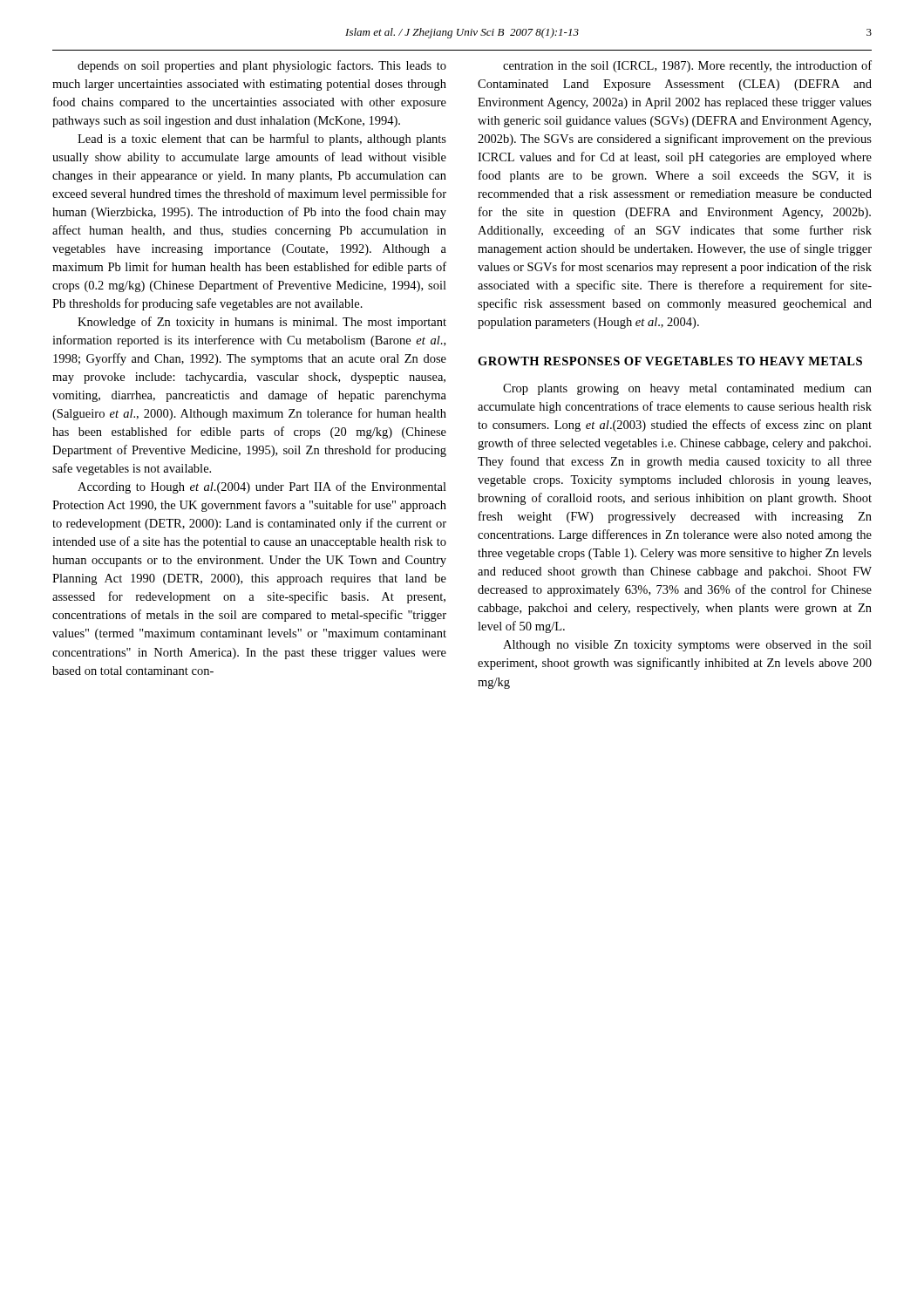Image resolution: width=924 pixels, height=1308 pixels.
Task: Locate the text starting "depends on soil properties and plant physiologic"
Action: (x=249, y=93)
